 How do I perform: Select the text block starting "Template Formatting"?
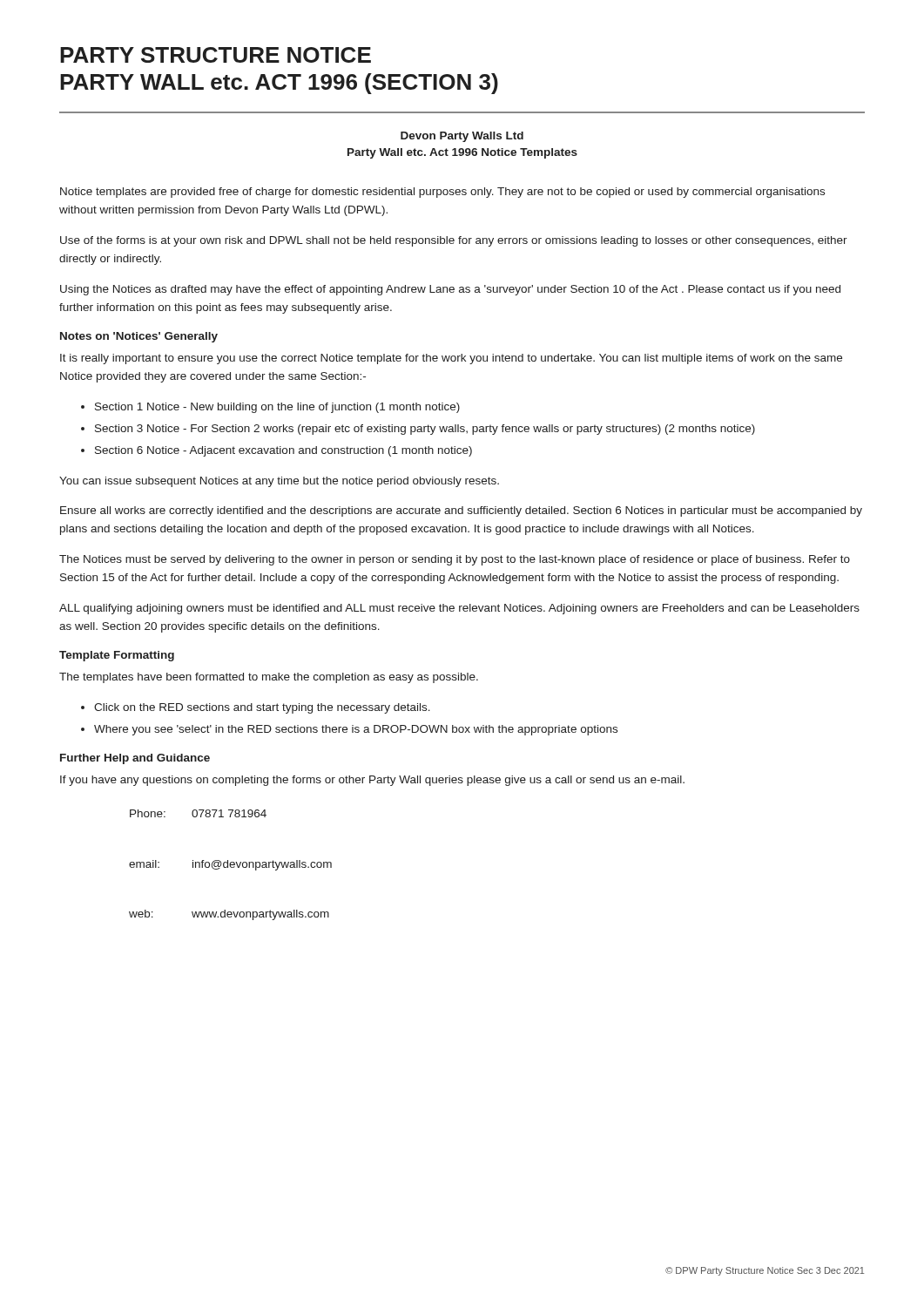[117, 655]
